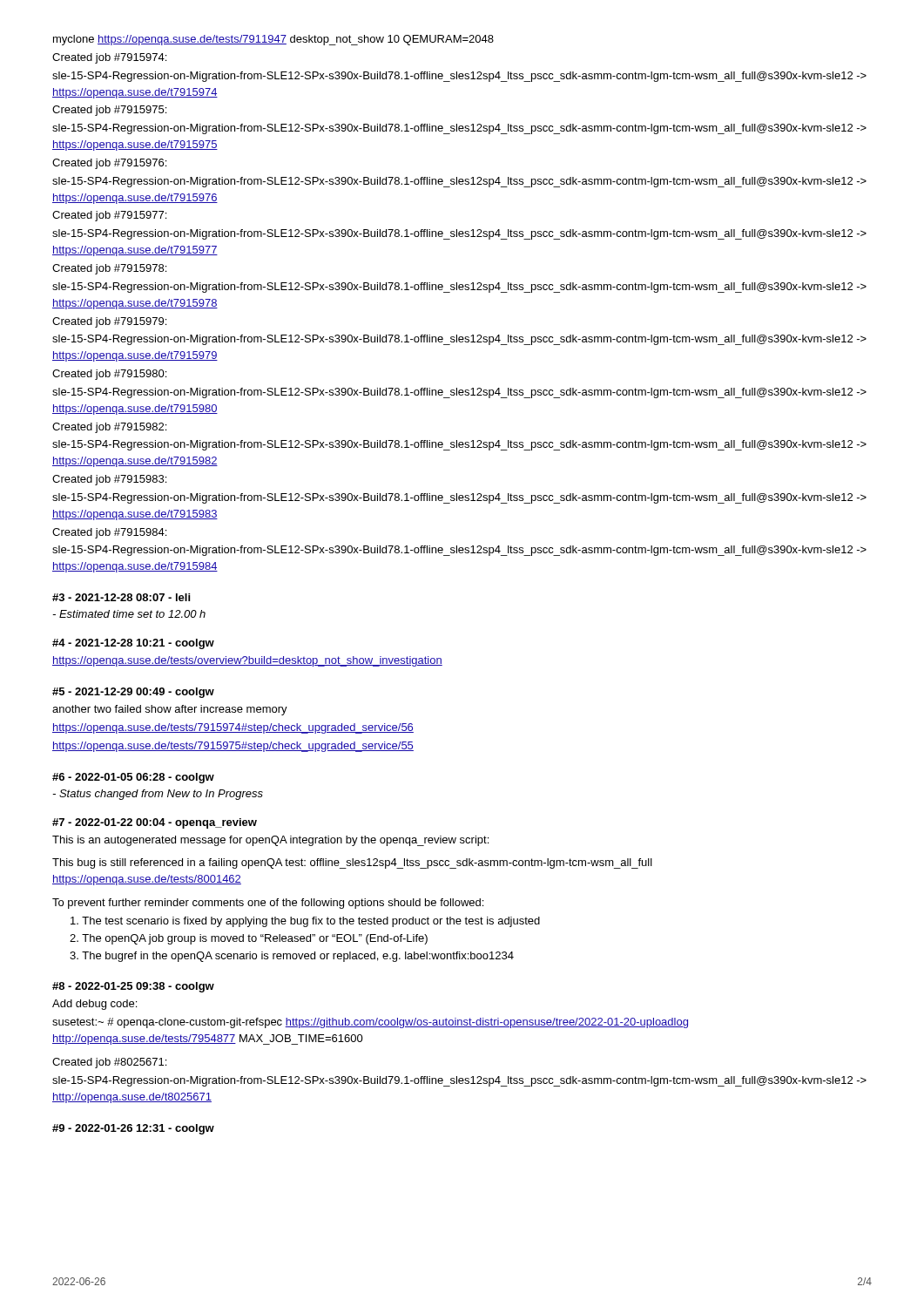Click the passage that begins "Status changed from New"

pos(158,793)
